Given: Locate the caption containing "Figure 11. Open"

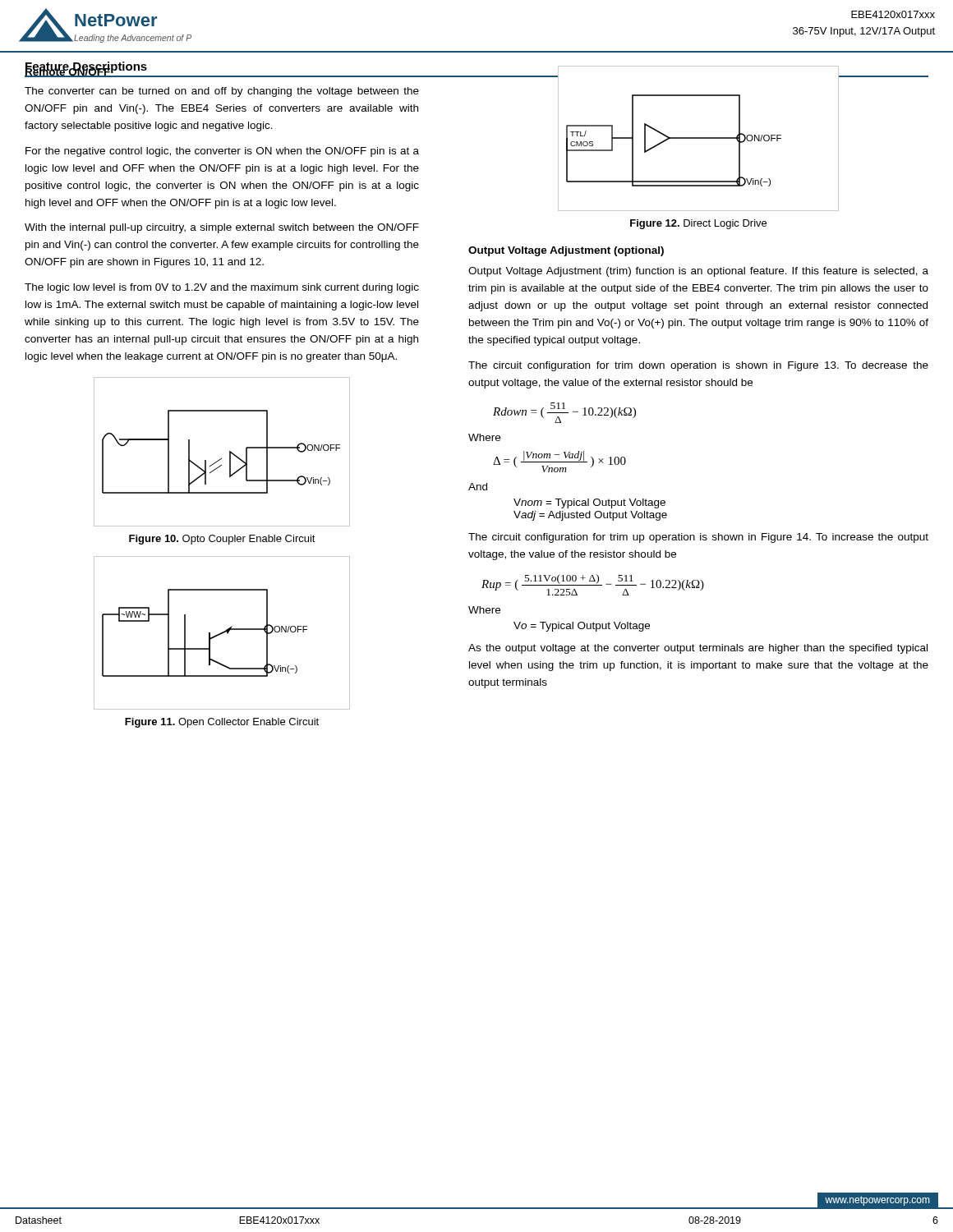Looking at the screenshot, I should 222,721.
